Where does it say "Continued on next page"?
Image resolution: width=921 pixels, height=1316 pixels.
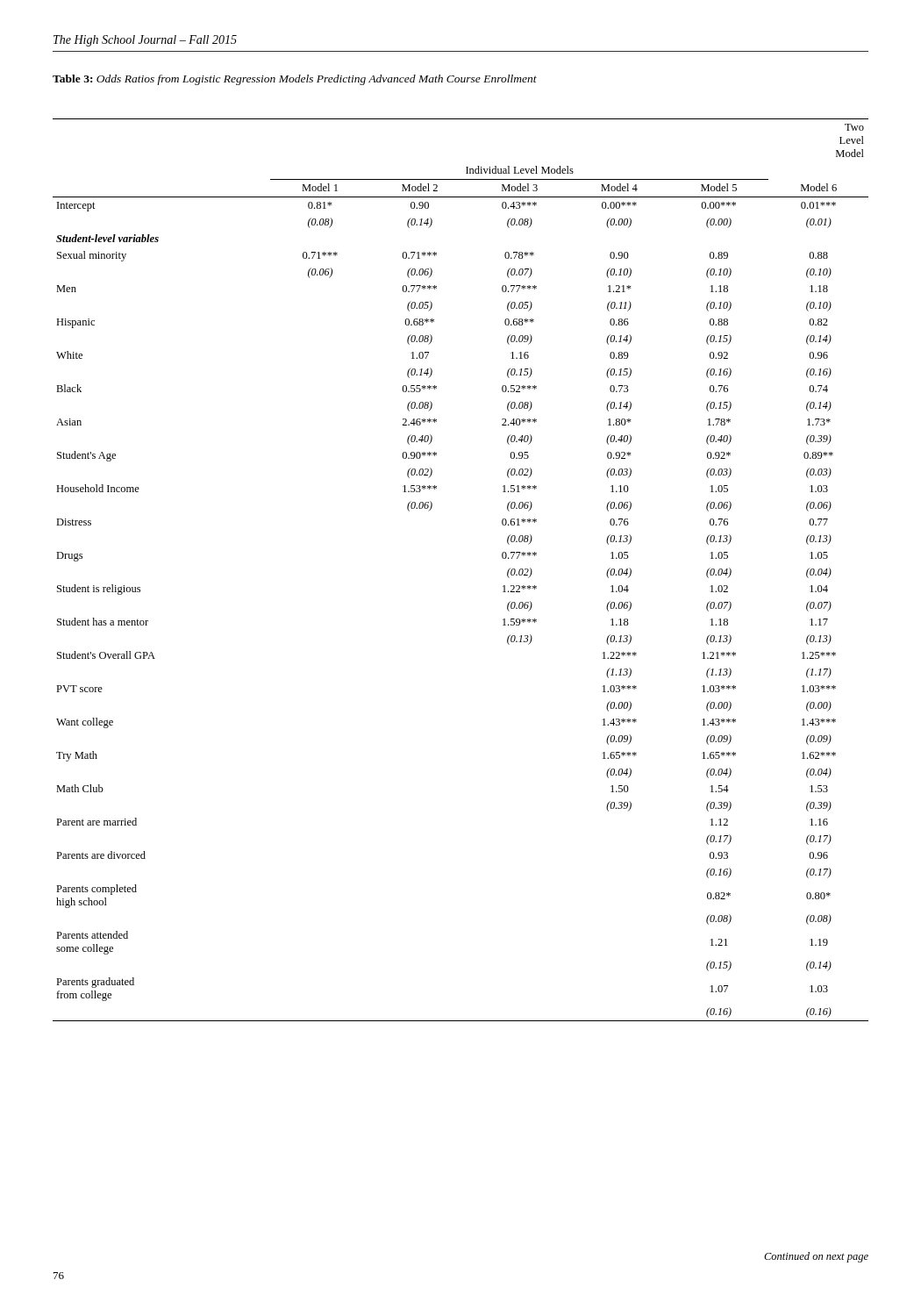coord(816,1256)
